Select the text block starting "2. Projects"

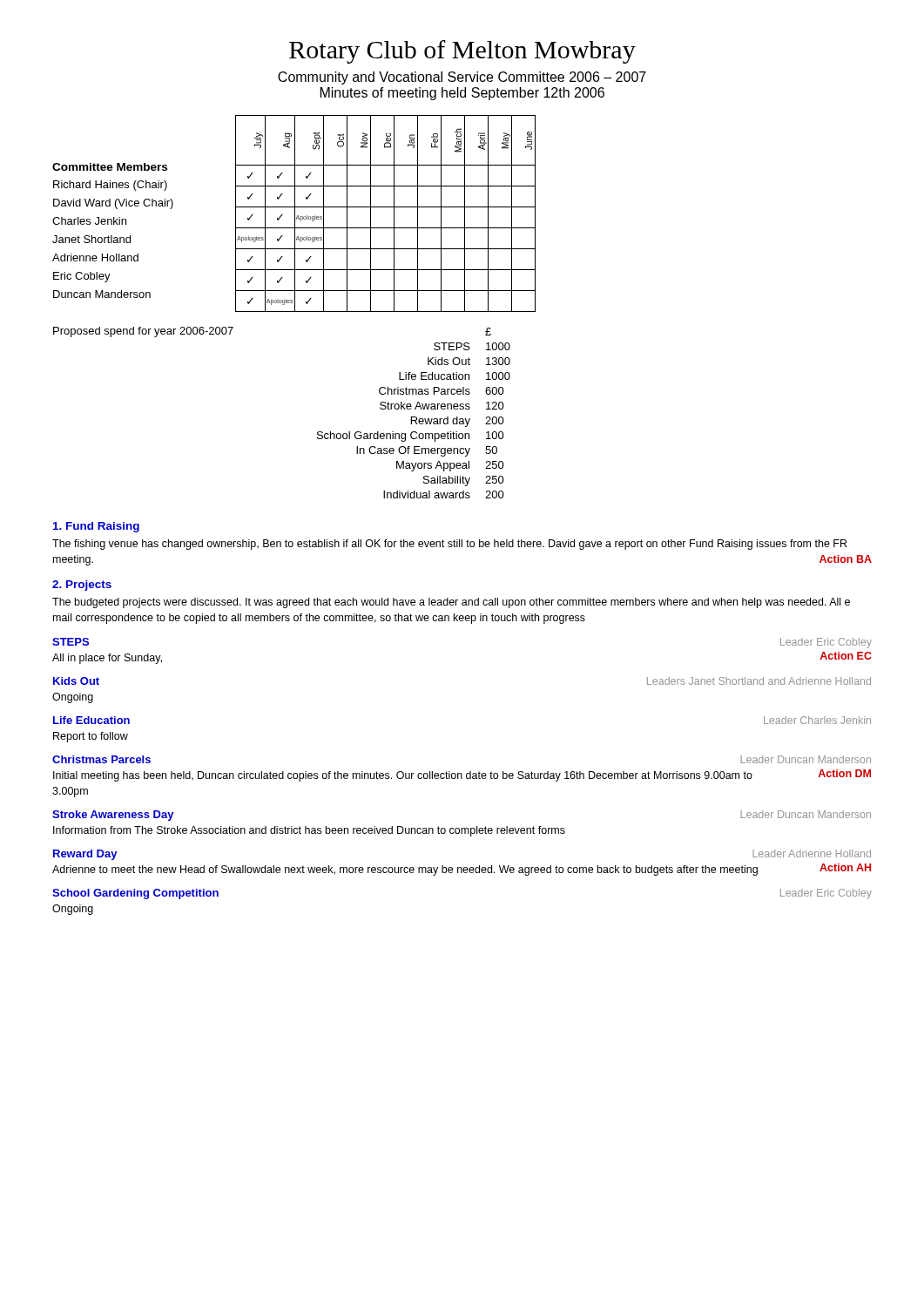point(82,584)
